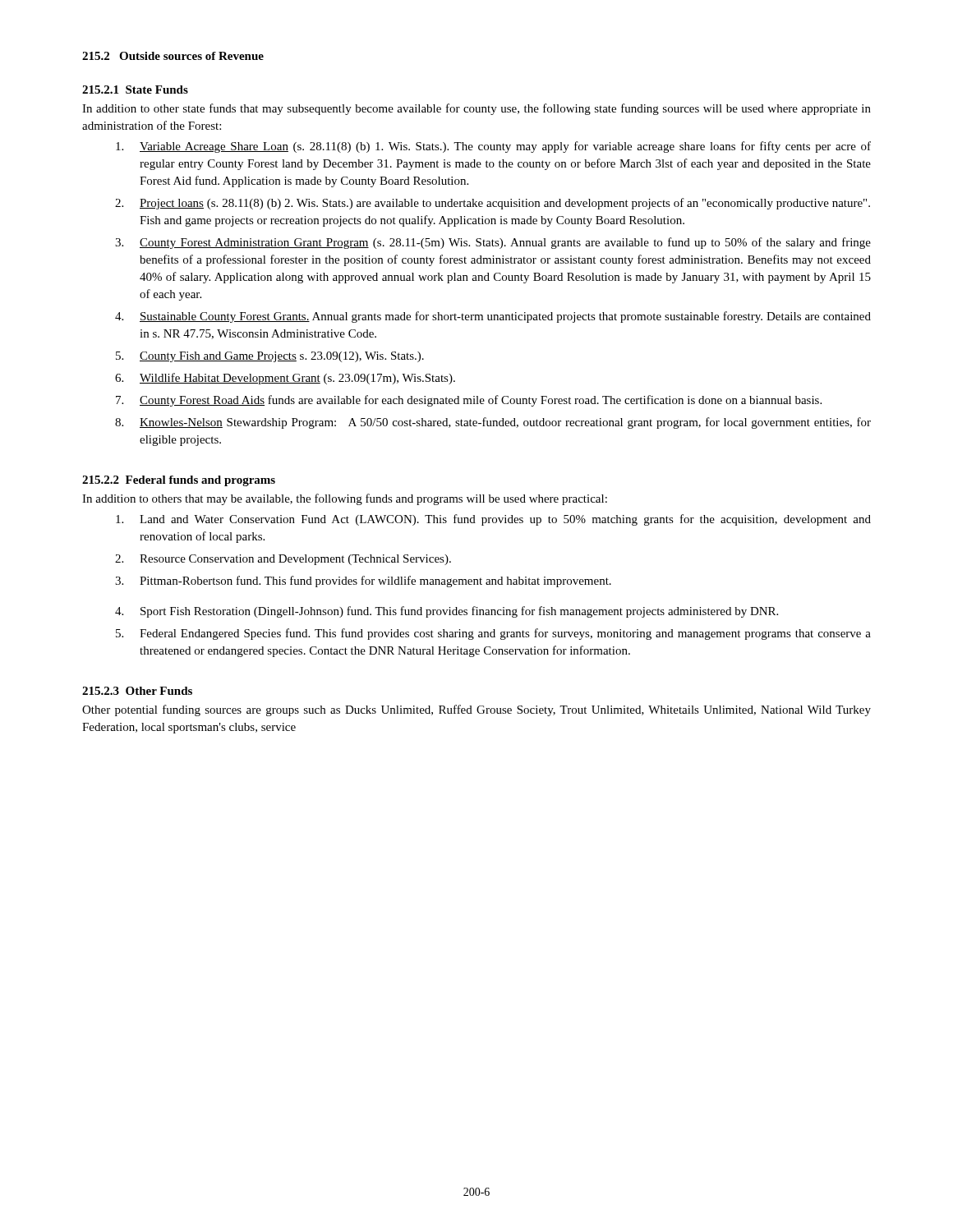953x1232 pixels.
Task: Select the passage starting "5. Federal Endangered Species fund."
Action: [493, 642]
